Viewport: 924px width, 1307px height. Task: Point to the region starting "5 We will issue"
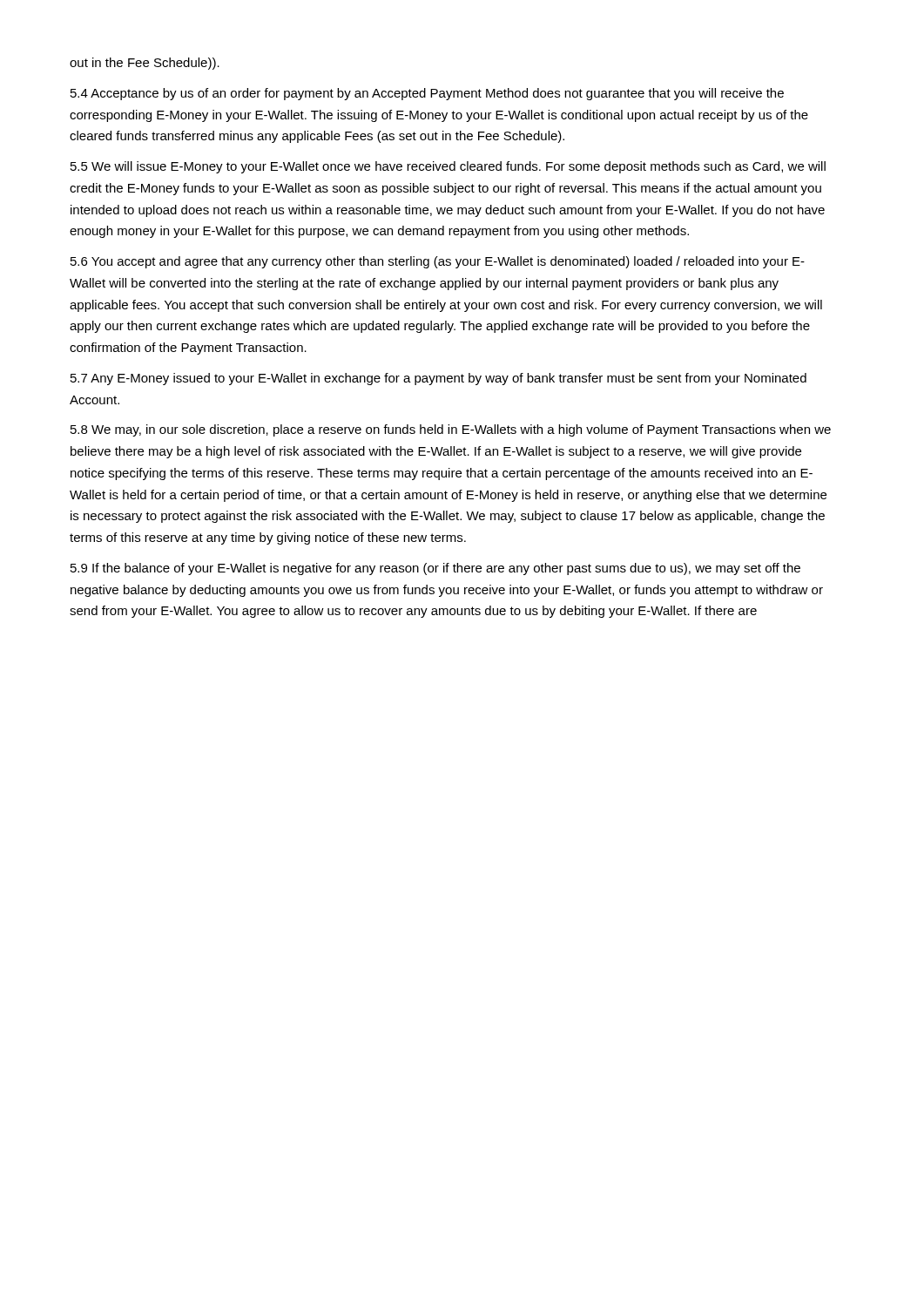coord(448,198)
